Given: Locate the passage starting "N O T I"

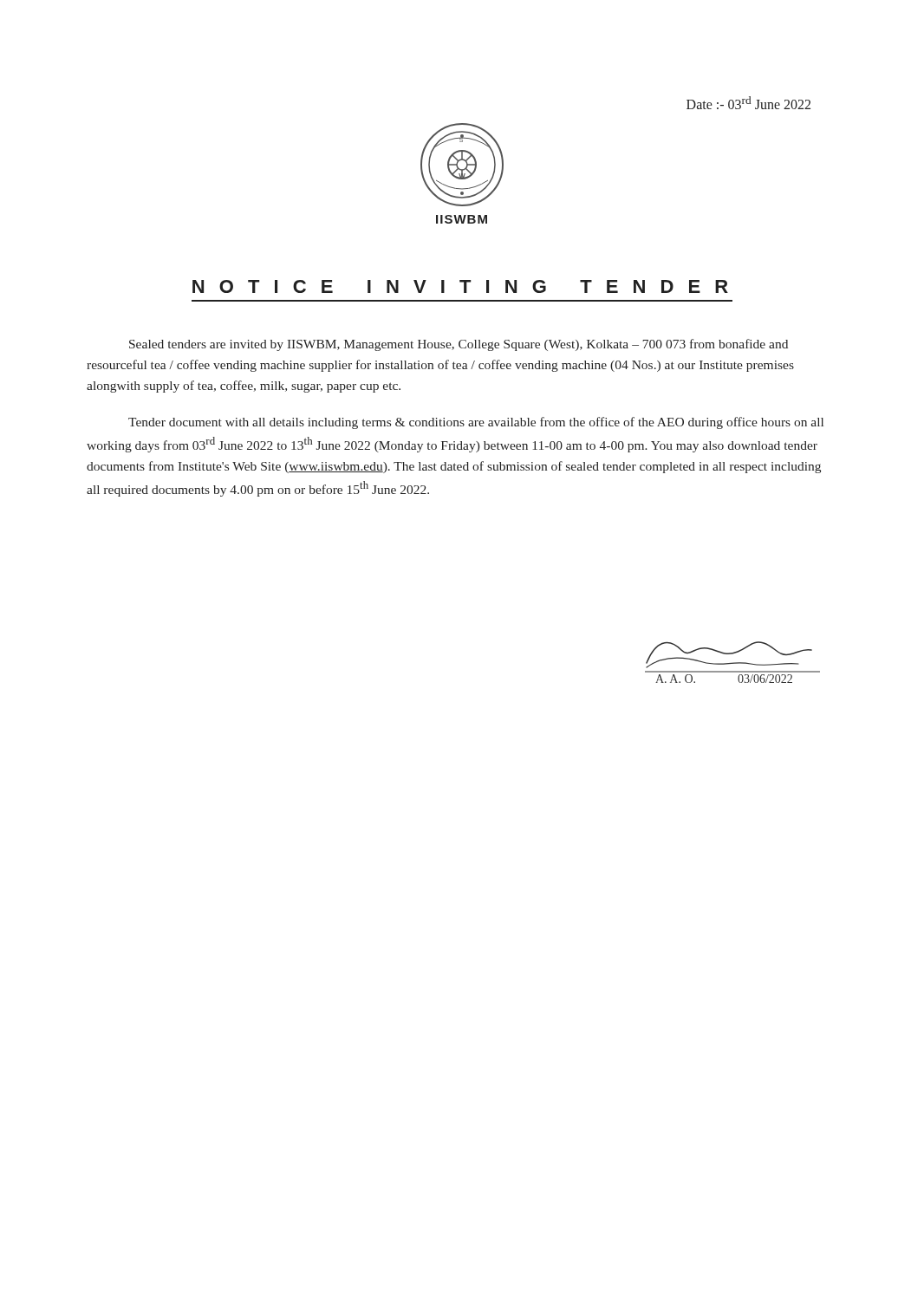Looking at the screenshot, I should click(x=462, y=289).
